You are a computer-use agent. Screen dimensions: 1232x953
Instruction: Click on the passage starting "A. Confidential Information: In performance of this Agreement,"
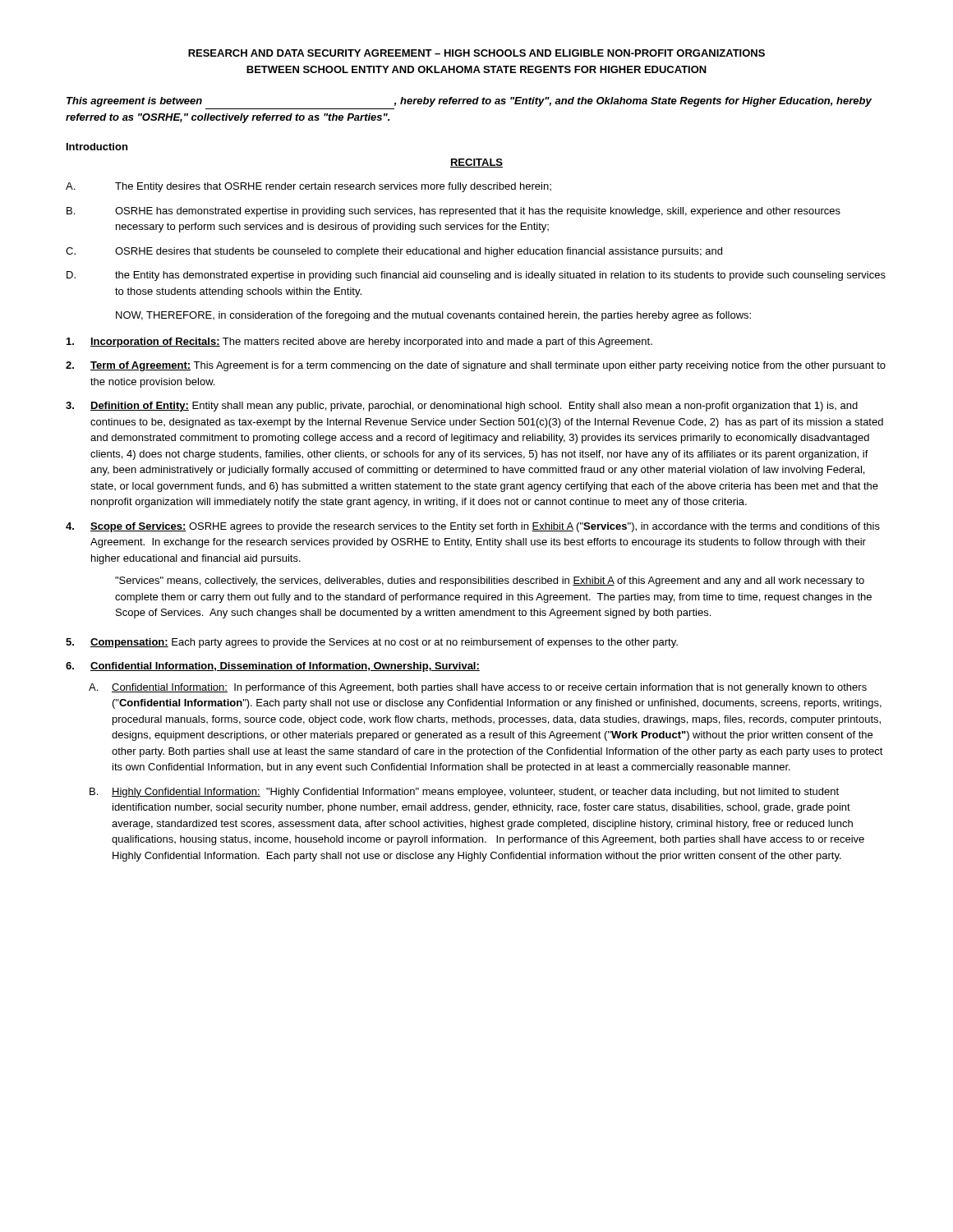(x=488, y=727)
